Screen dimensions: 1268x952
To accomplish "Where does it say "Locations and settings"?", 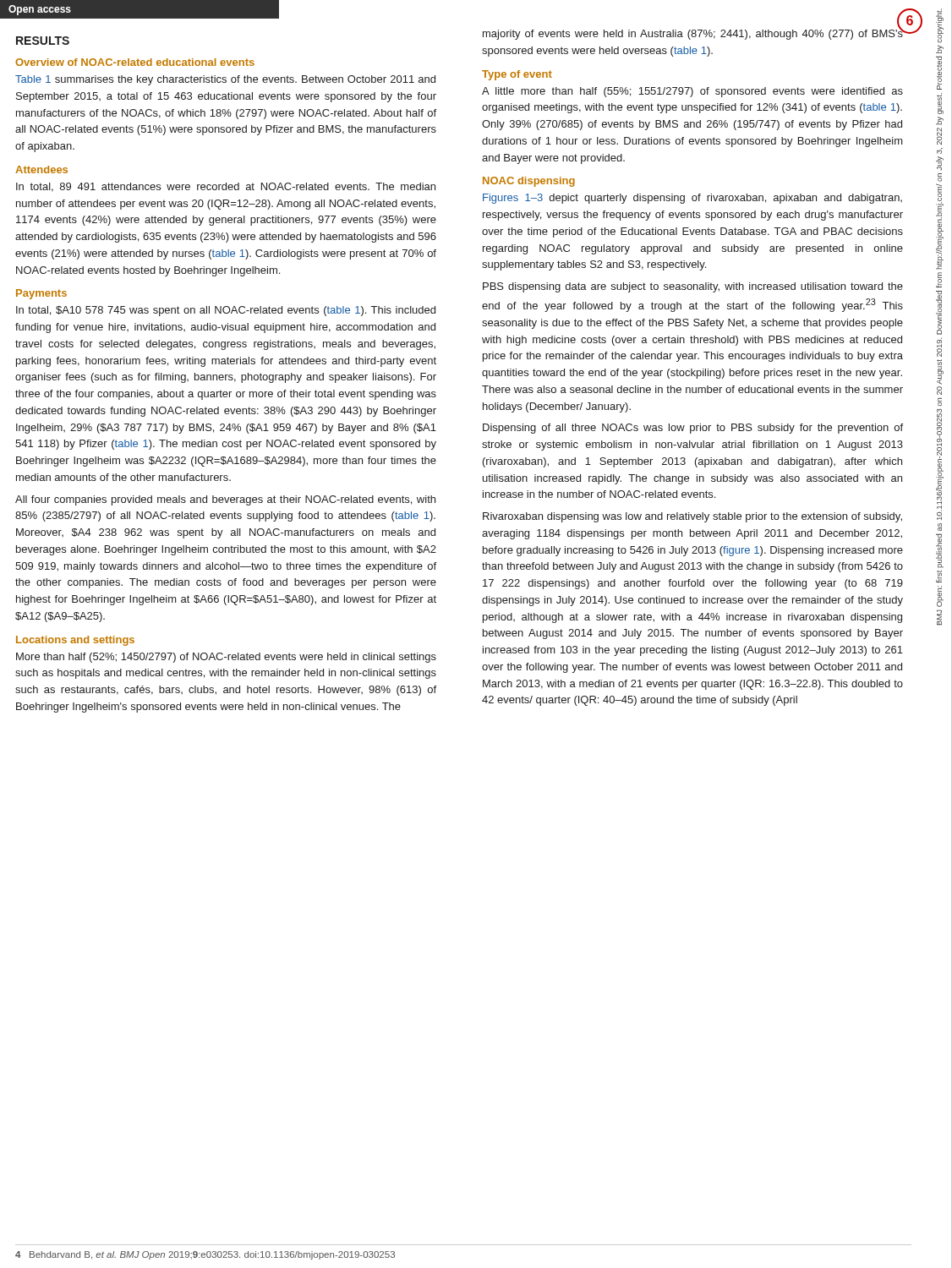I will [75, 639].
